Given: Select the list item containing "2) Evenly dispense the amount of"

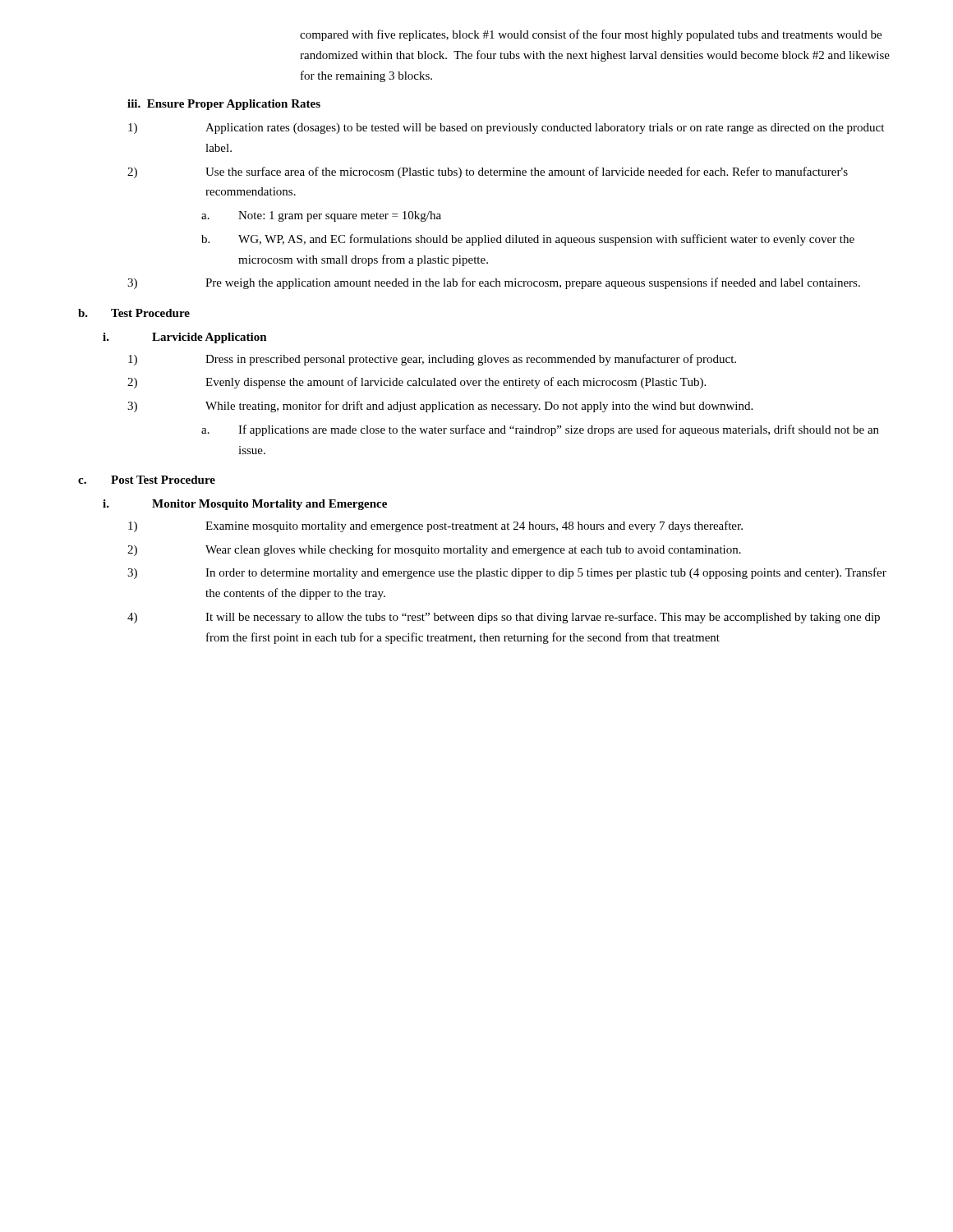Looking at the screenshot, I should pyautogui.click(x=485, y=382).
